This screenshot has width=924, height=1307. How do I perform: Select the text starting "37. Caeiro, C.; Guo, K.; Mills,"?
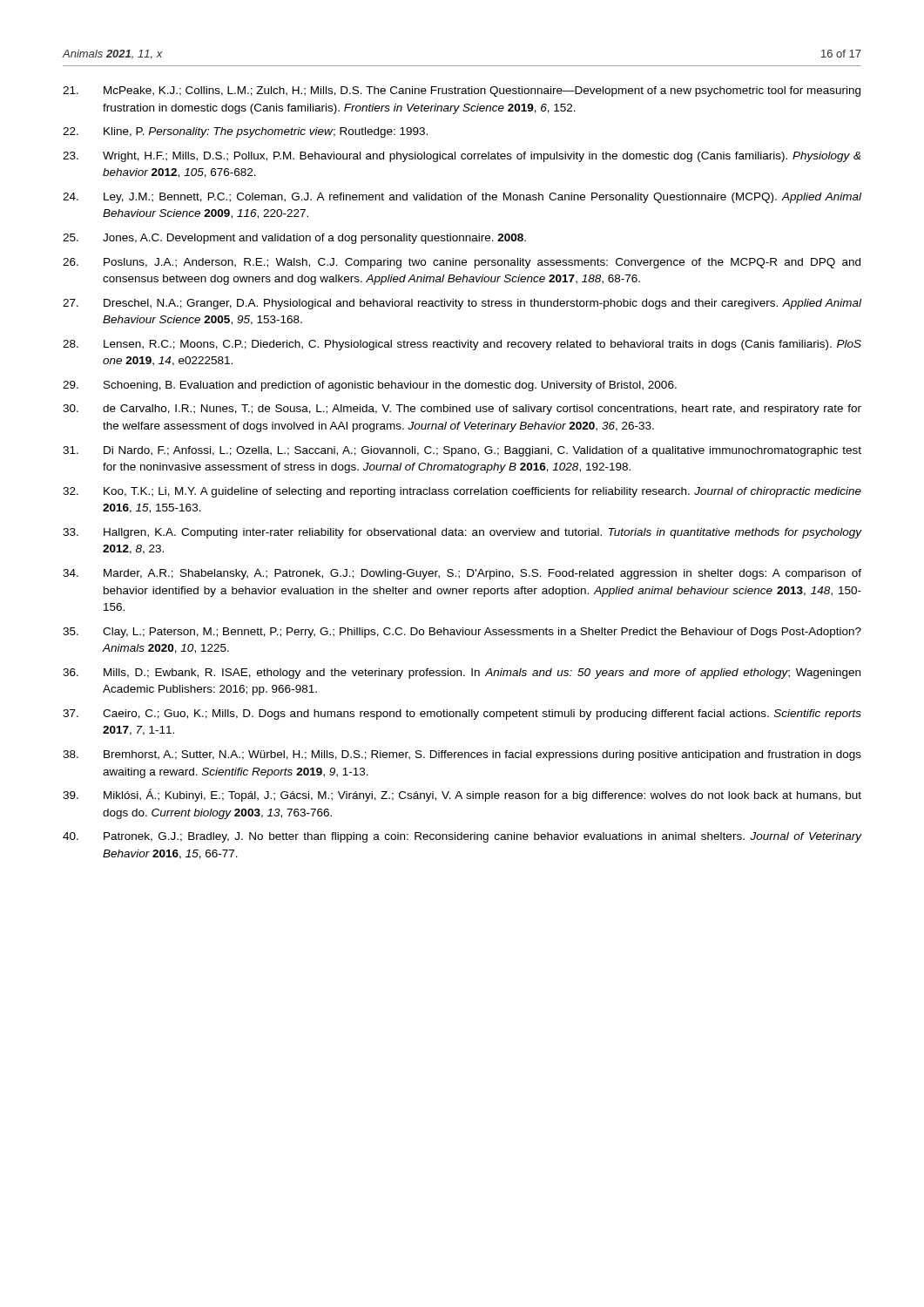click(462, 722)
